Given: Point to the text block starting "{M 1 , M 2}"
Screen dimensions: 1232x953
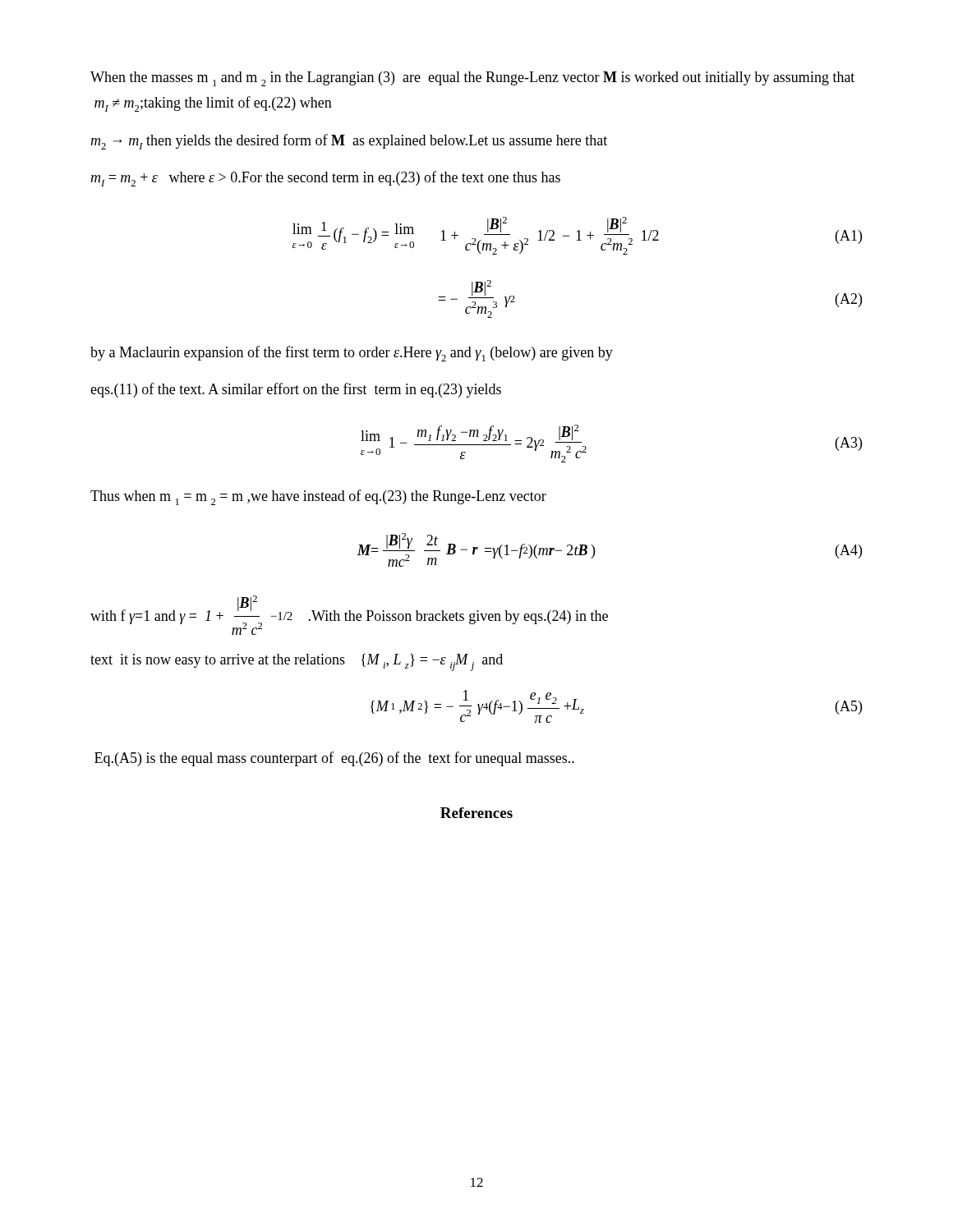Looking at the screenshot, I should tap(465, 706).
